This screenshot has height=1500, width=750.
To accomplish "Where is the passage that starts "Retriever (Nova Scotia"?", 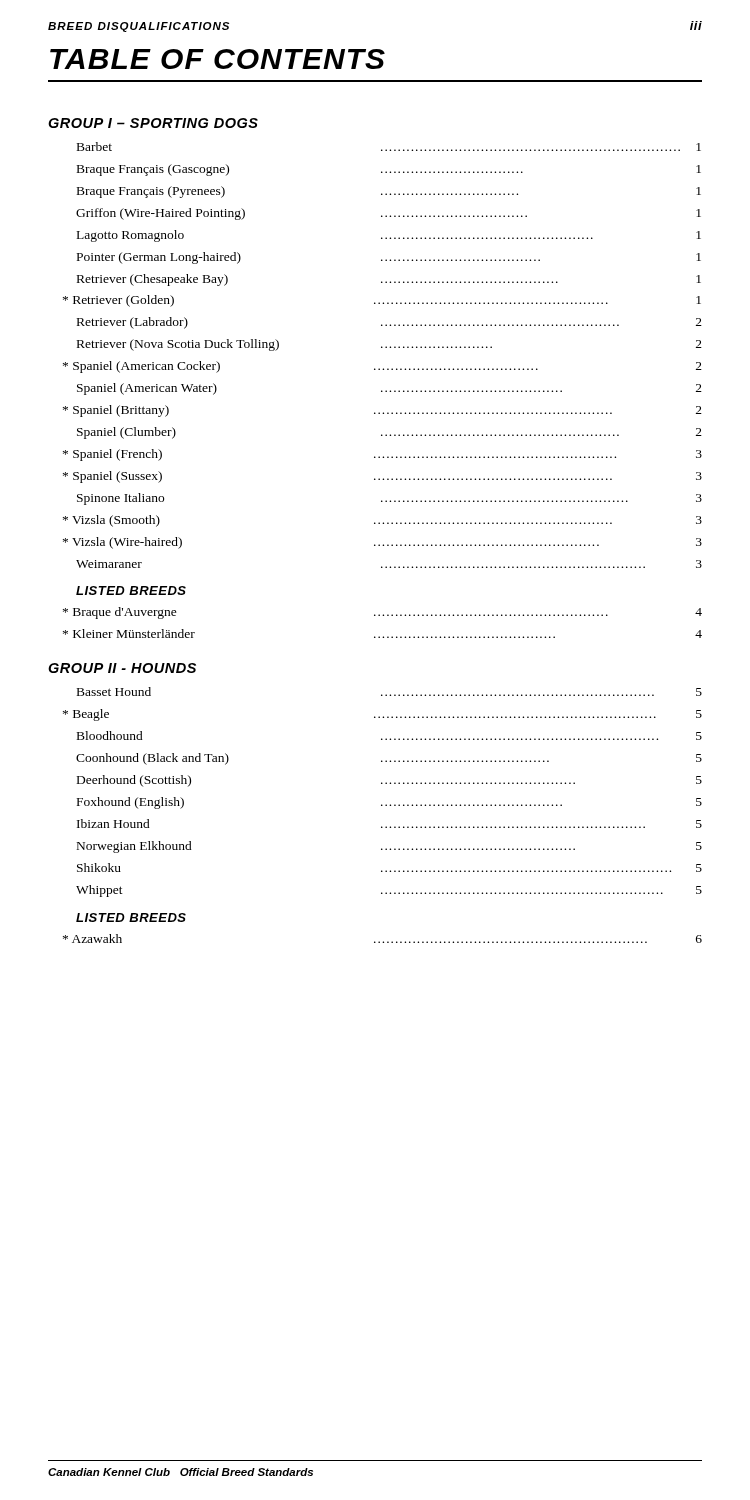I will coord(389,345).
